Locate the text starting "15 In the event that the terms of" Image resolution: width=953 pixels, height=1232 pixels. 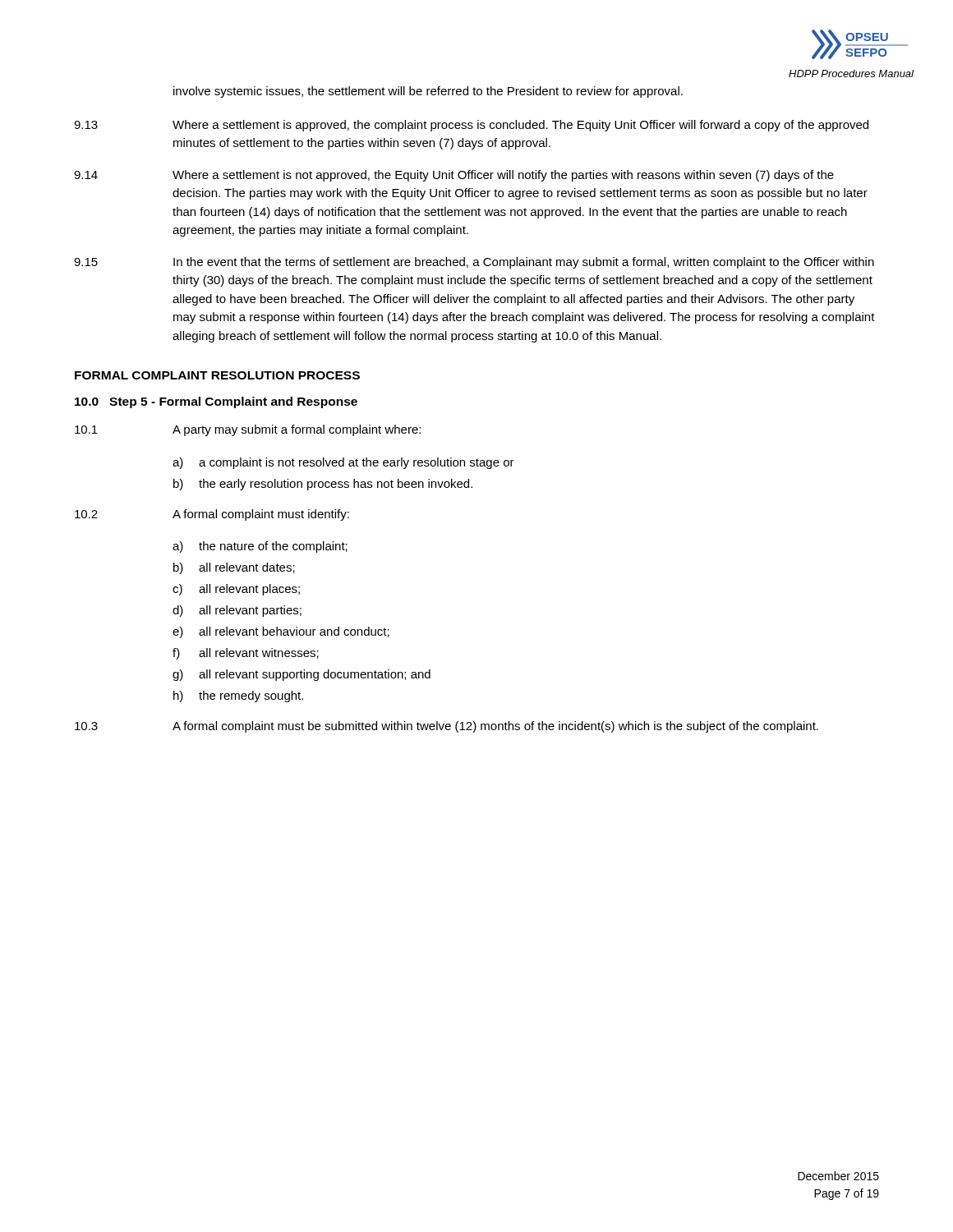[476, 299]
